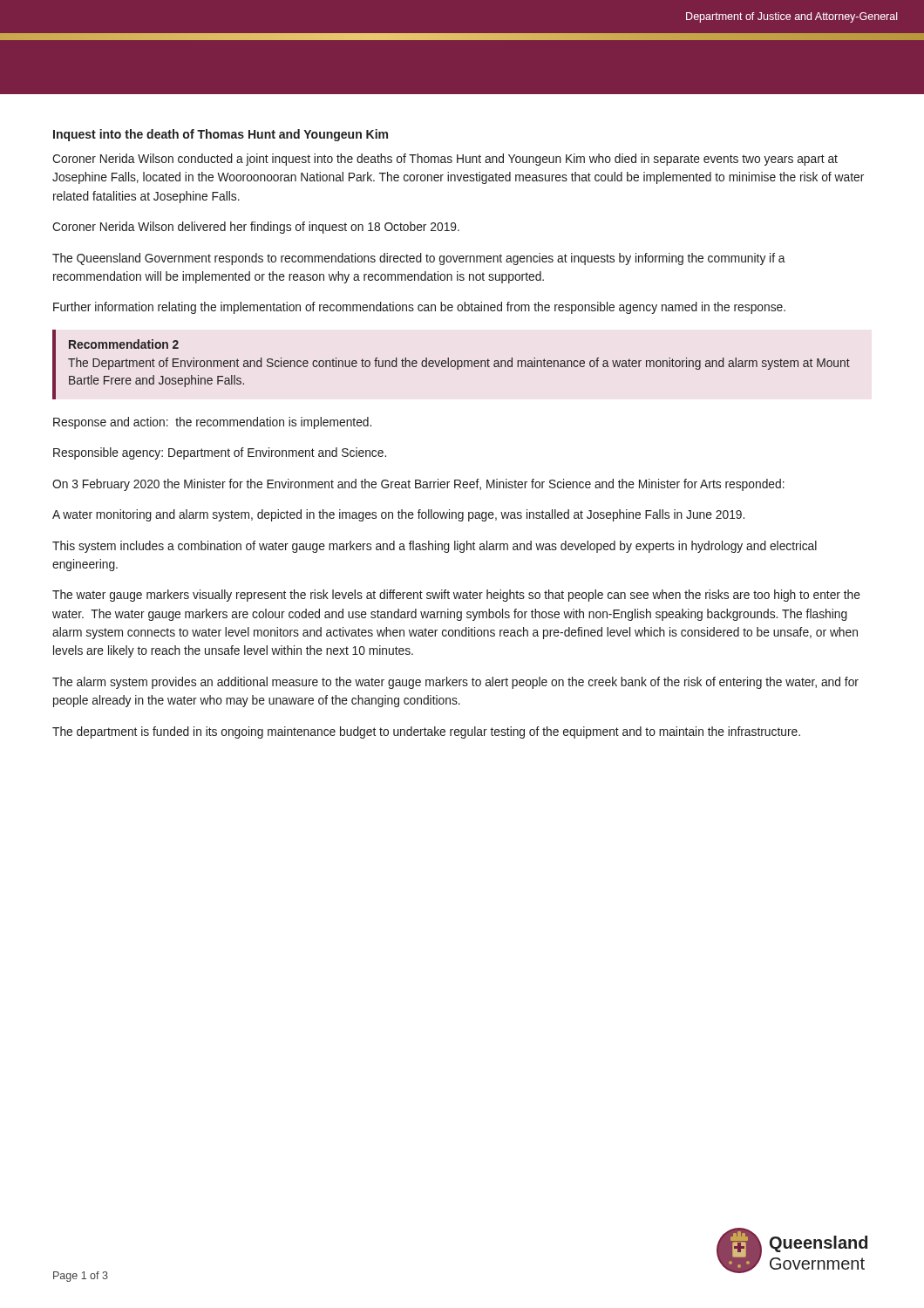Viewport: 924px width, 1308px height.
Task: Select the text block with the text "This system includes a combination"
Action: [435, 555]
